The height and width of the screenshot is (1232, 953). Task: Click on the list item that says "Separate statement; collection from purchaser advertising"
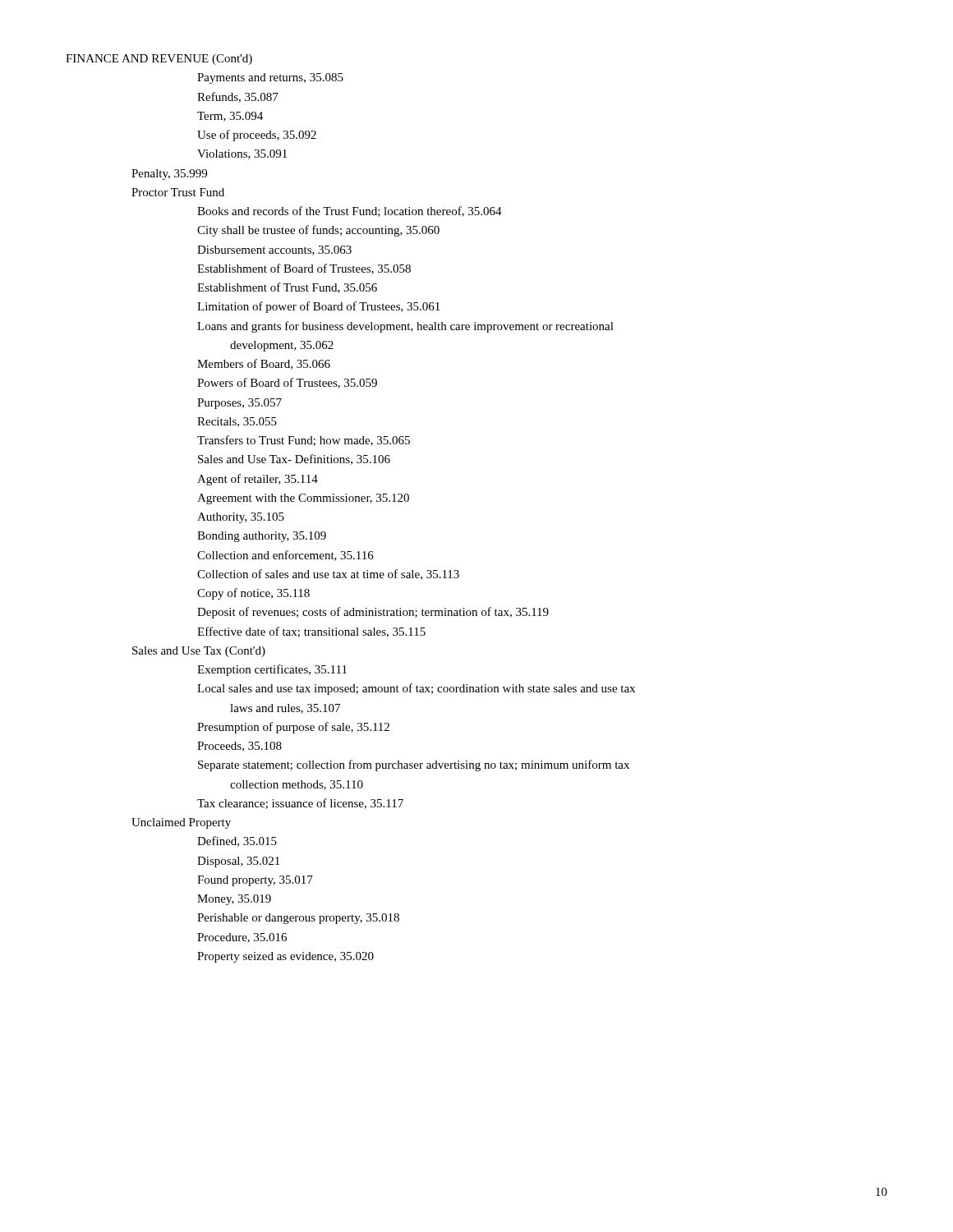[x=413, y=774]
